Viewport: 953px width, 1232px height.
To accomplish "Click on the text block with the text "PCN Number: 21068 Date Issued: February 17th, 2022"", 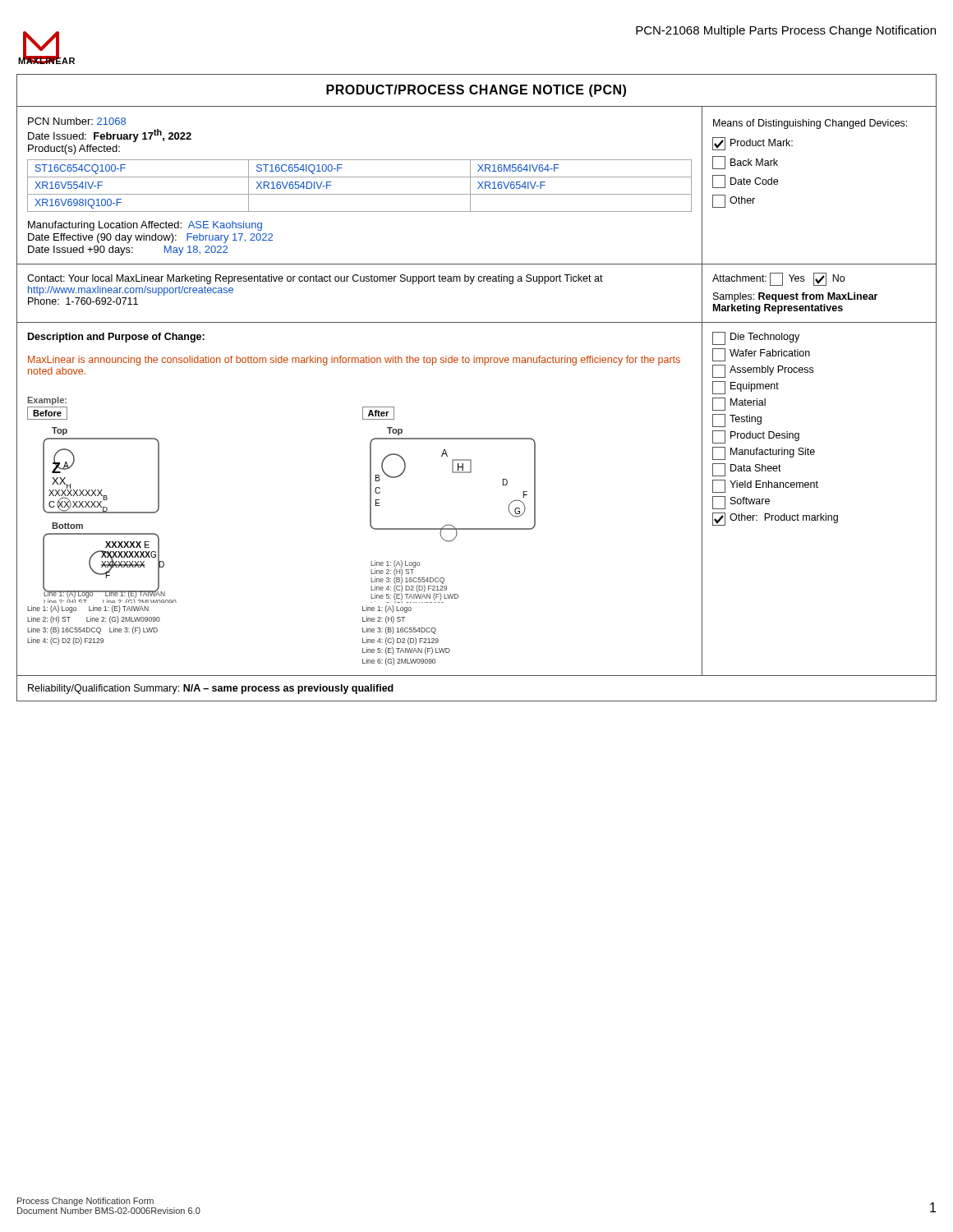I will point(77,121).
